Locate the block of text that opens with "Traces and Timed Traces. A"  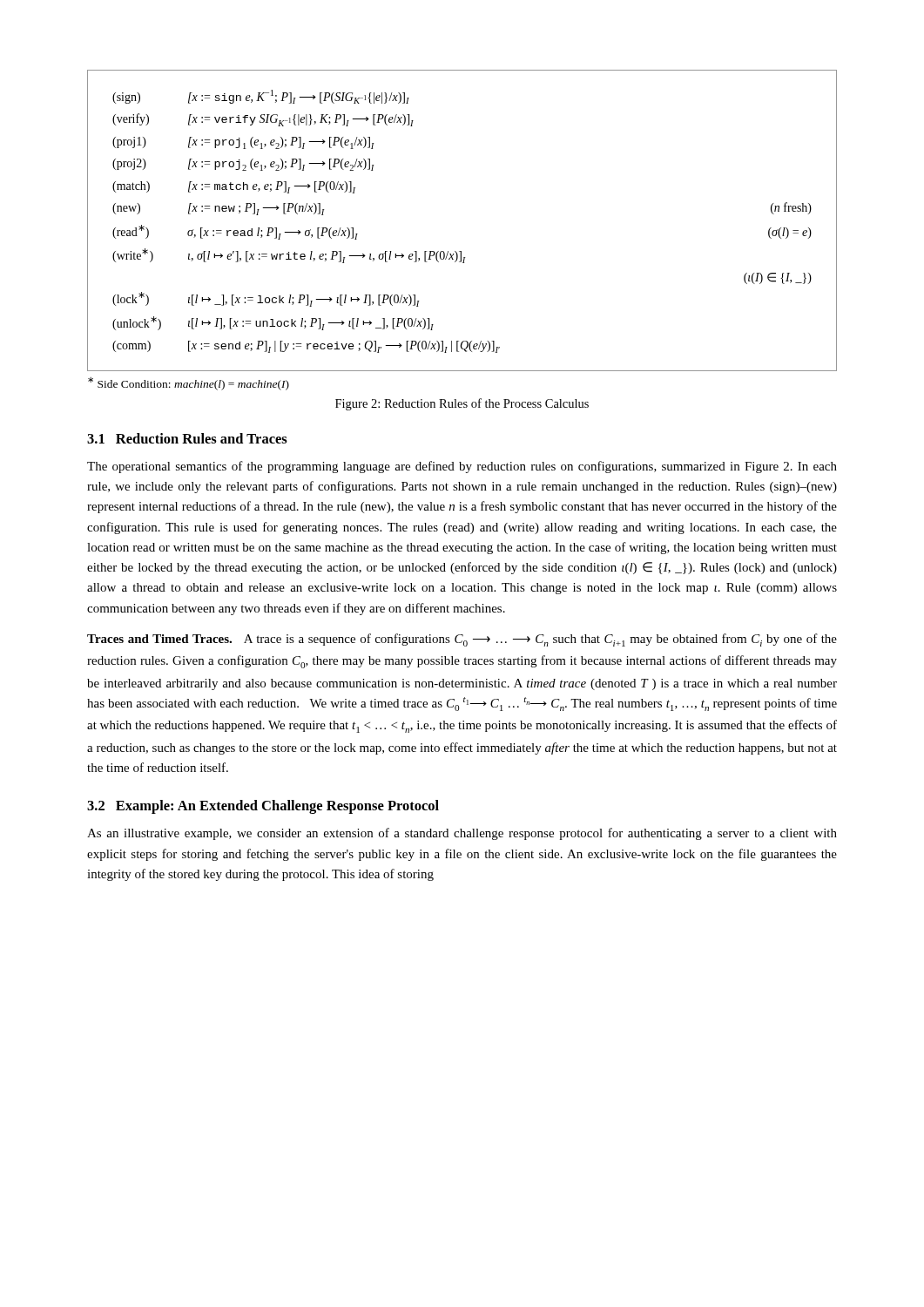pyautogui.click(x=462, y=703)
